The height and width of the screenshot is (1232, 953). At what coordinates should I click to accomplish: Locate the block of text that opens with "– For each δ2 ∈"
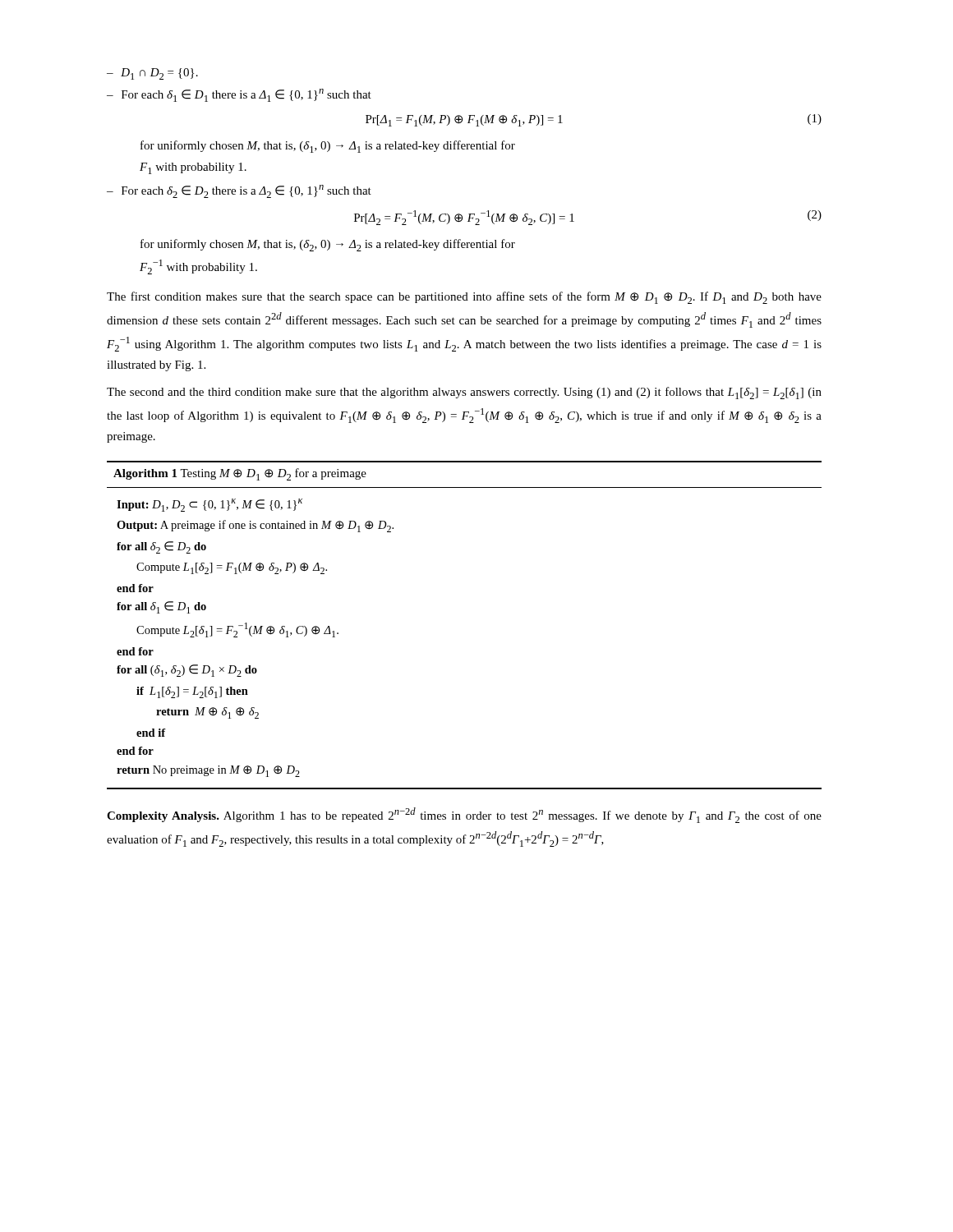click(x=239, y=190)
